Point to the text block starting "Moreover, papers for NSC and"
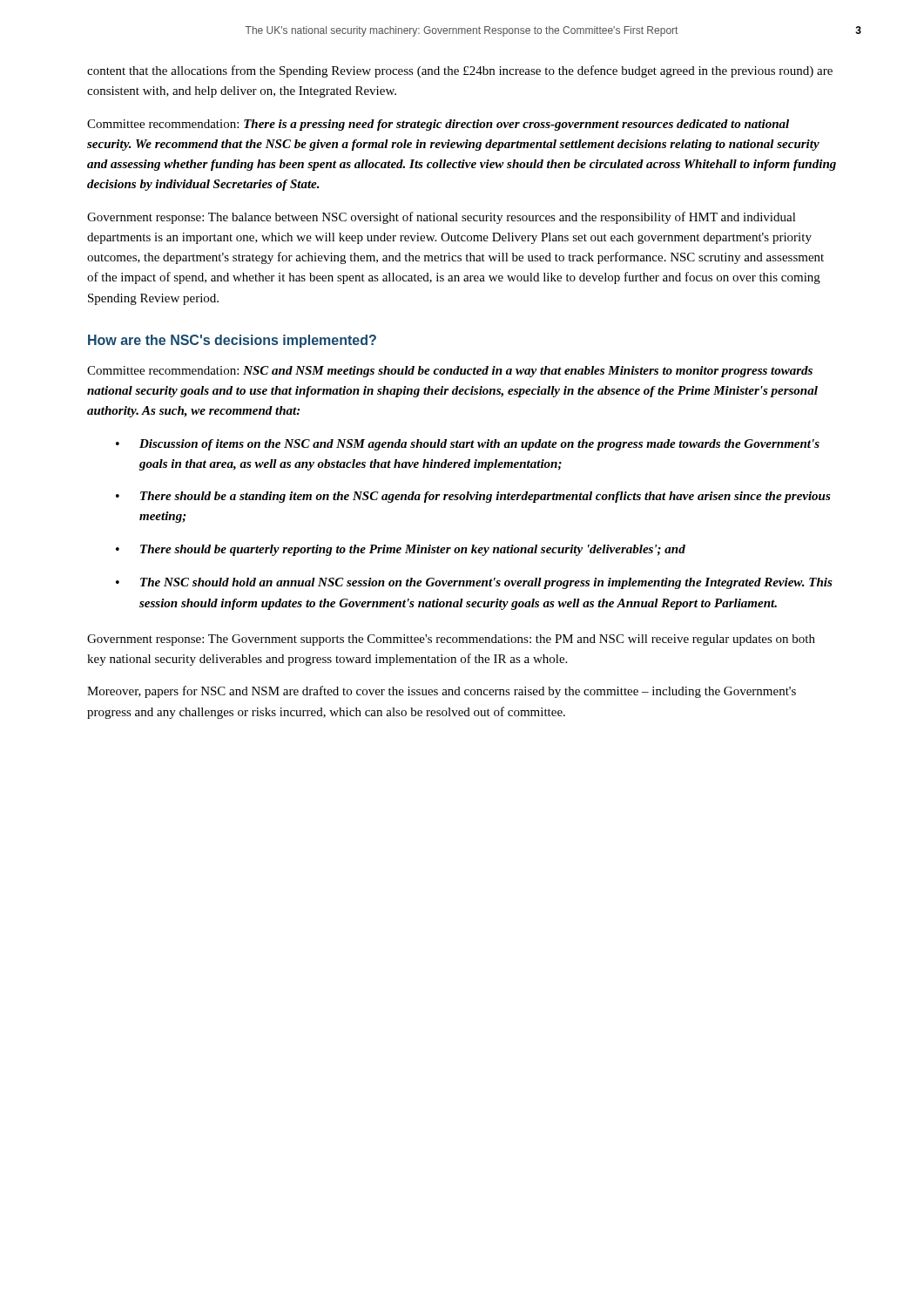The width and height of the screenshot is (924, 1307). coord(442,701)
